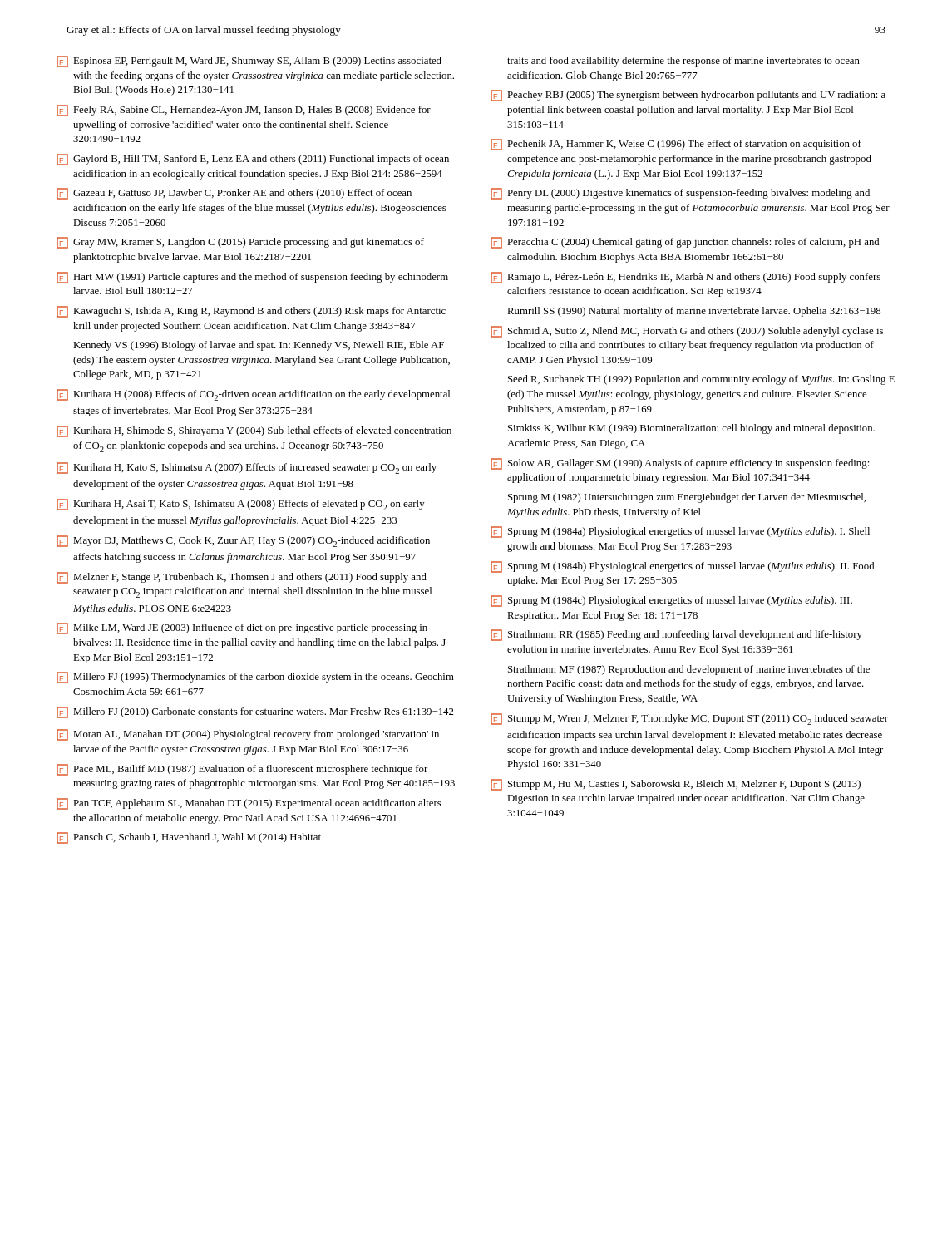The image size is (952, 1247).
Task: Point to the block beginning "F Solow AR, Gallager SM (1990) Analysis"
Action: [693, 471]
